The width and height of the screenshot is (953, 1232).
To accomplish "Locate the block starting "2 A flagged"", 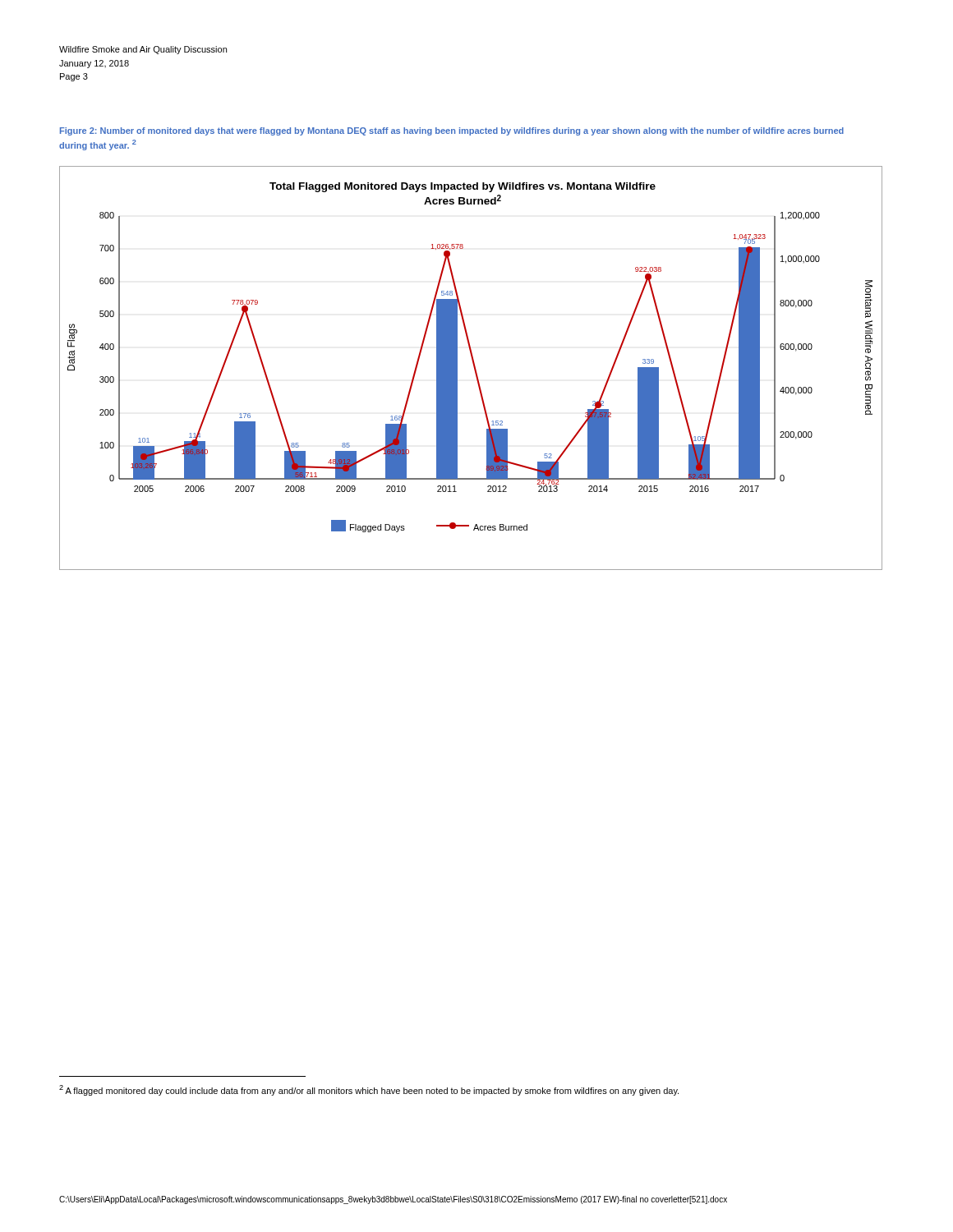I will click(x=369, y=1089).
